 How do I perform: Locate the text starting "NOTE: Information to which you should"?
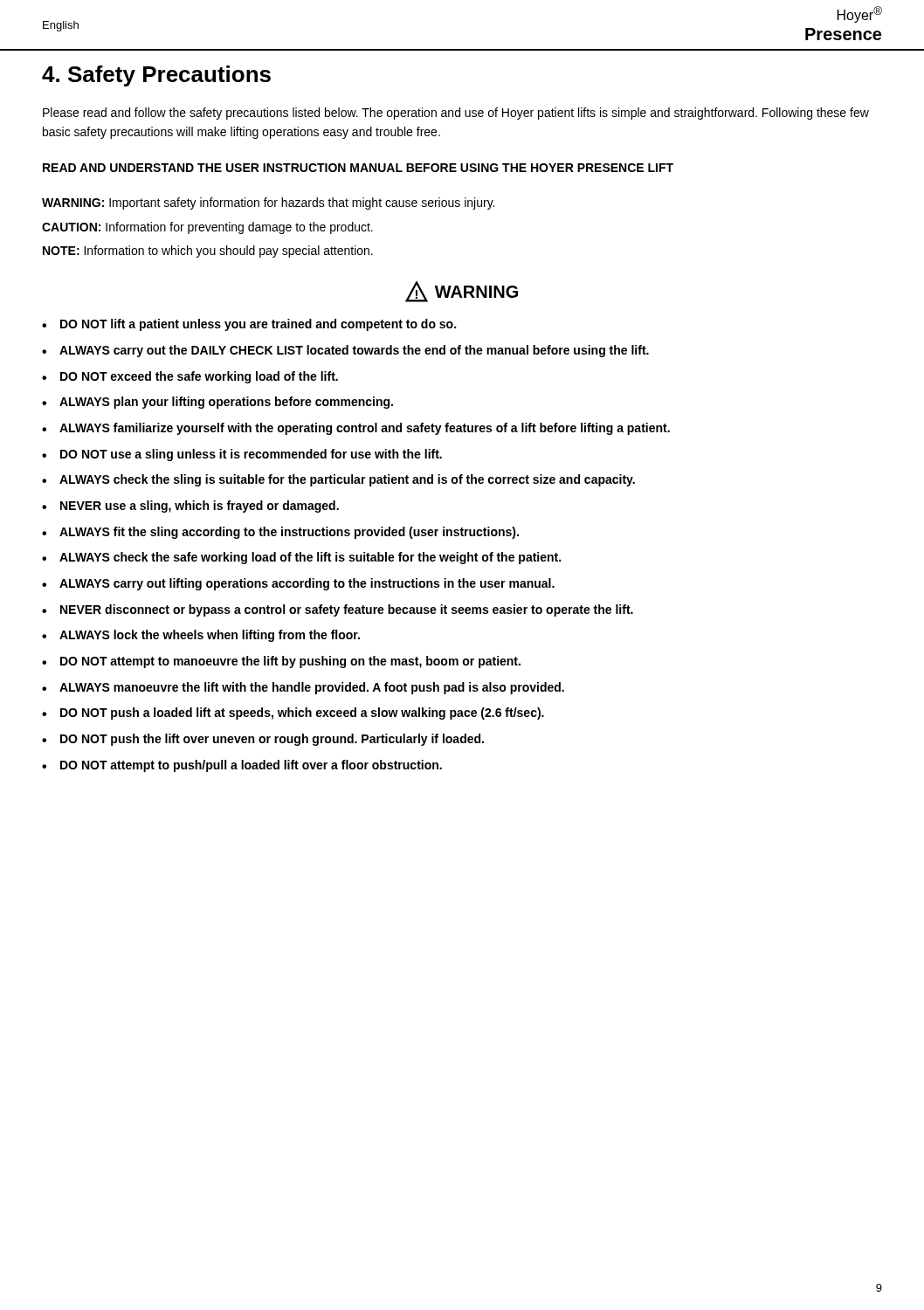coord(208,252)
